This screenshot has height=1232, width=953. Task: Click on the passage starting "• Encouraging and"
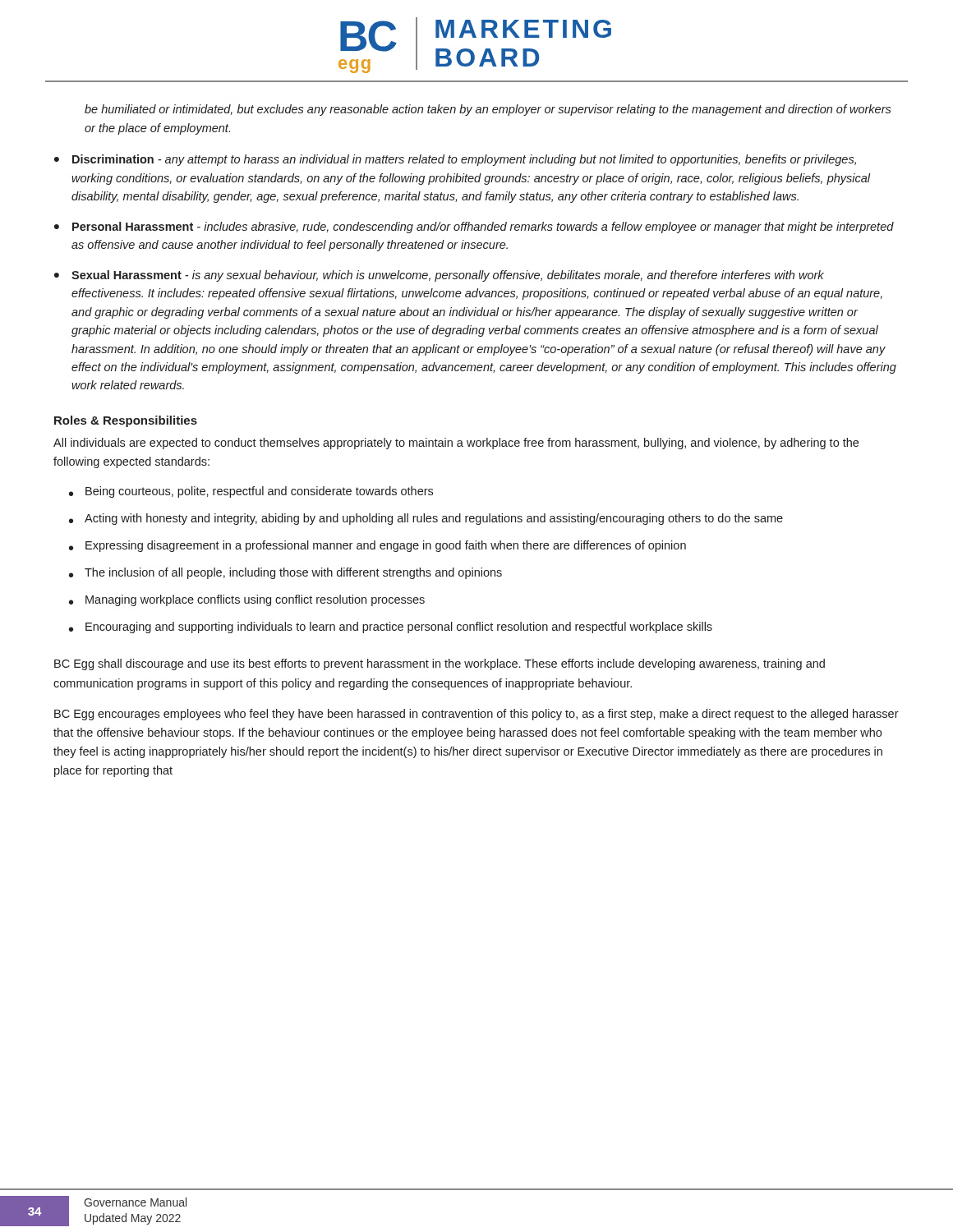click(x=484, y=630)
